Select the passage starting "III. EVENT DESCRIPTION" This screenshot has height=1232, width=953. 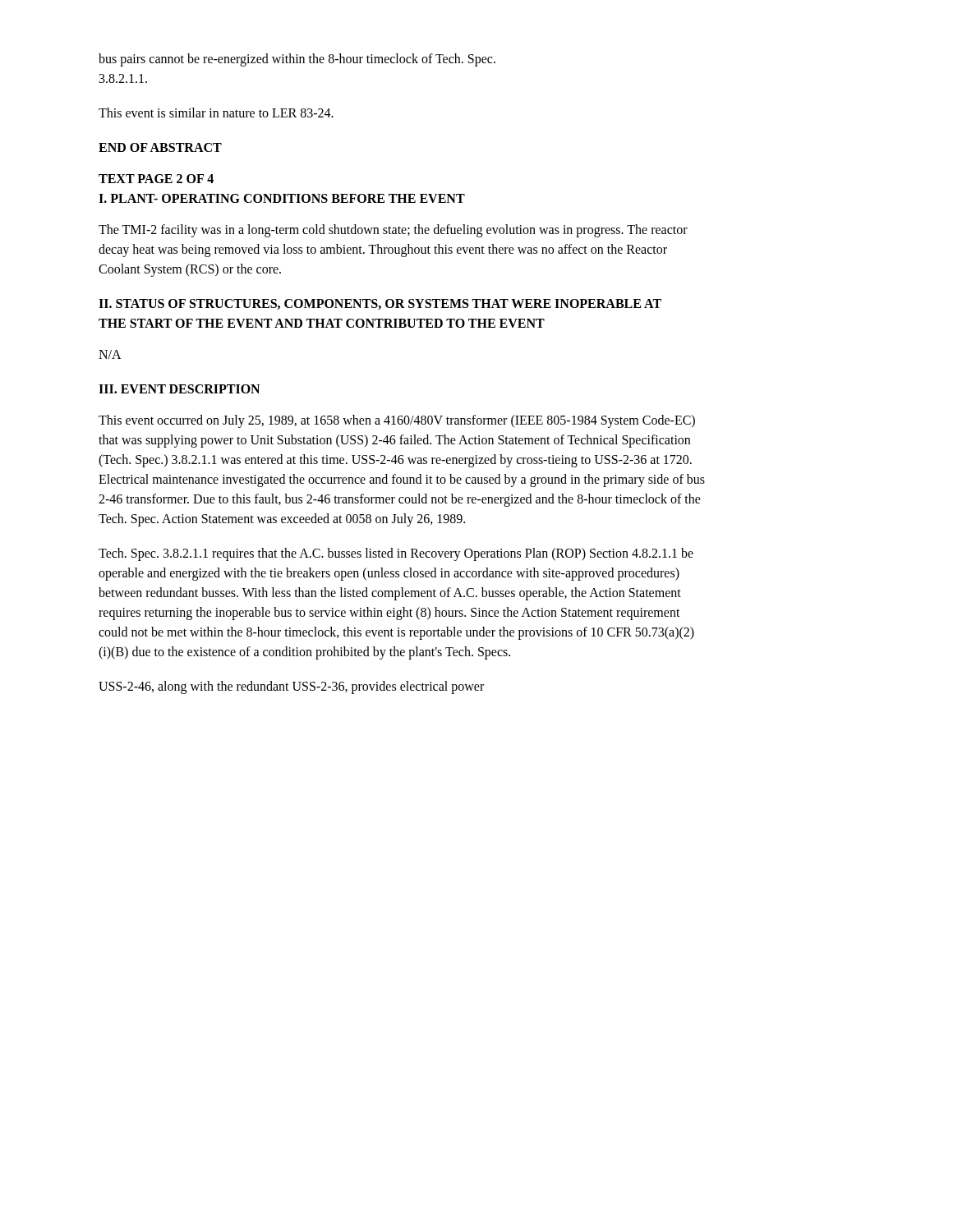click(x=179, y=389)
